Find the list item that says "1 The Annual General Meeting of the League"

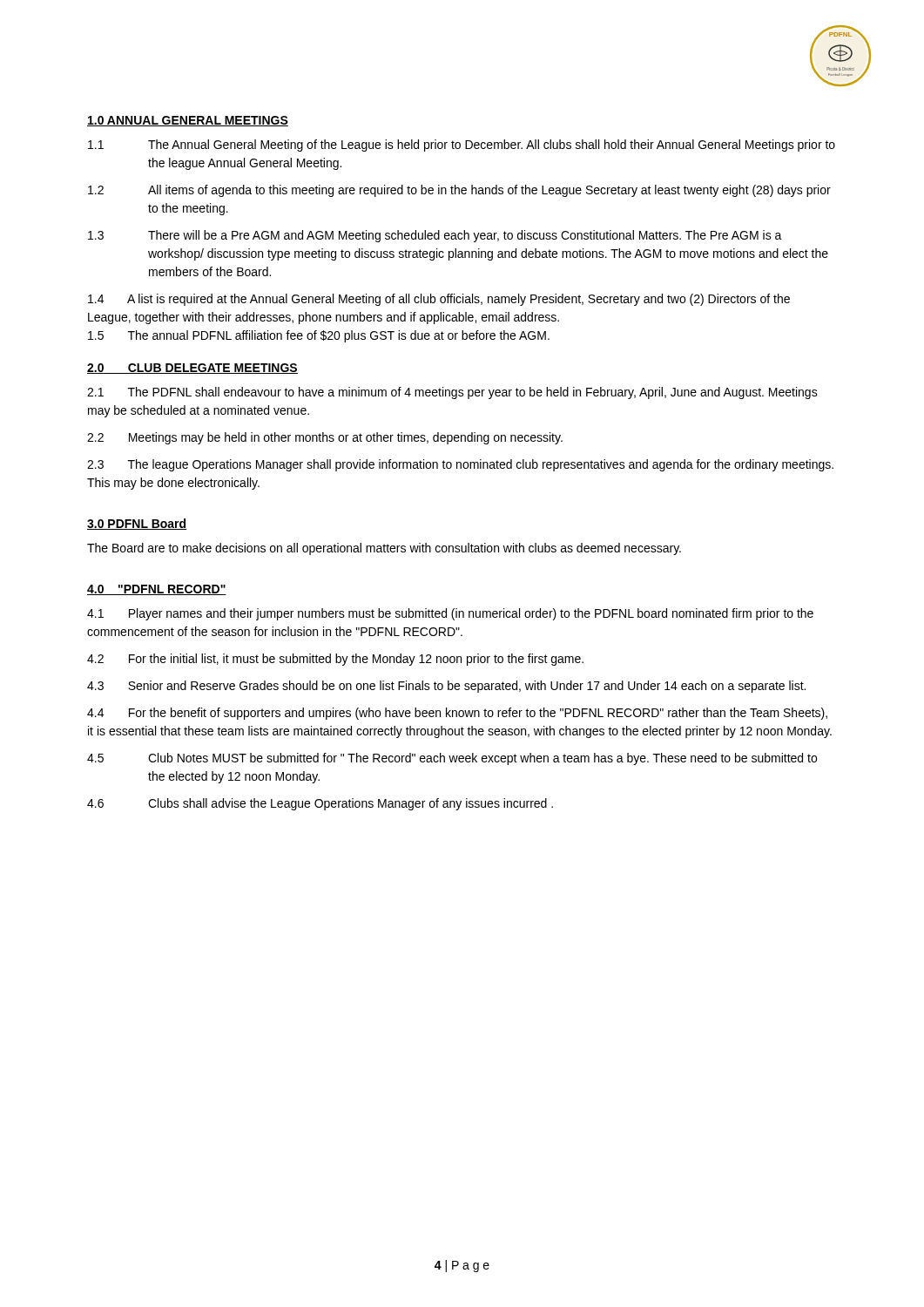click(462, 154)
